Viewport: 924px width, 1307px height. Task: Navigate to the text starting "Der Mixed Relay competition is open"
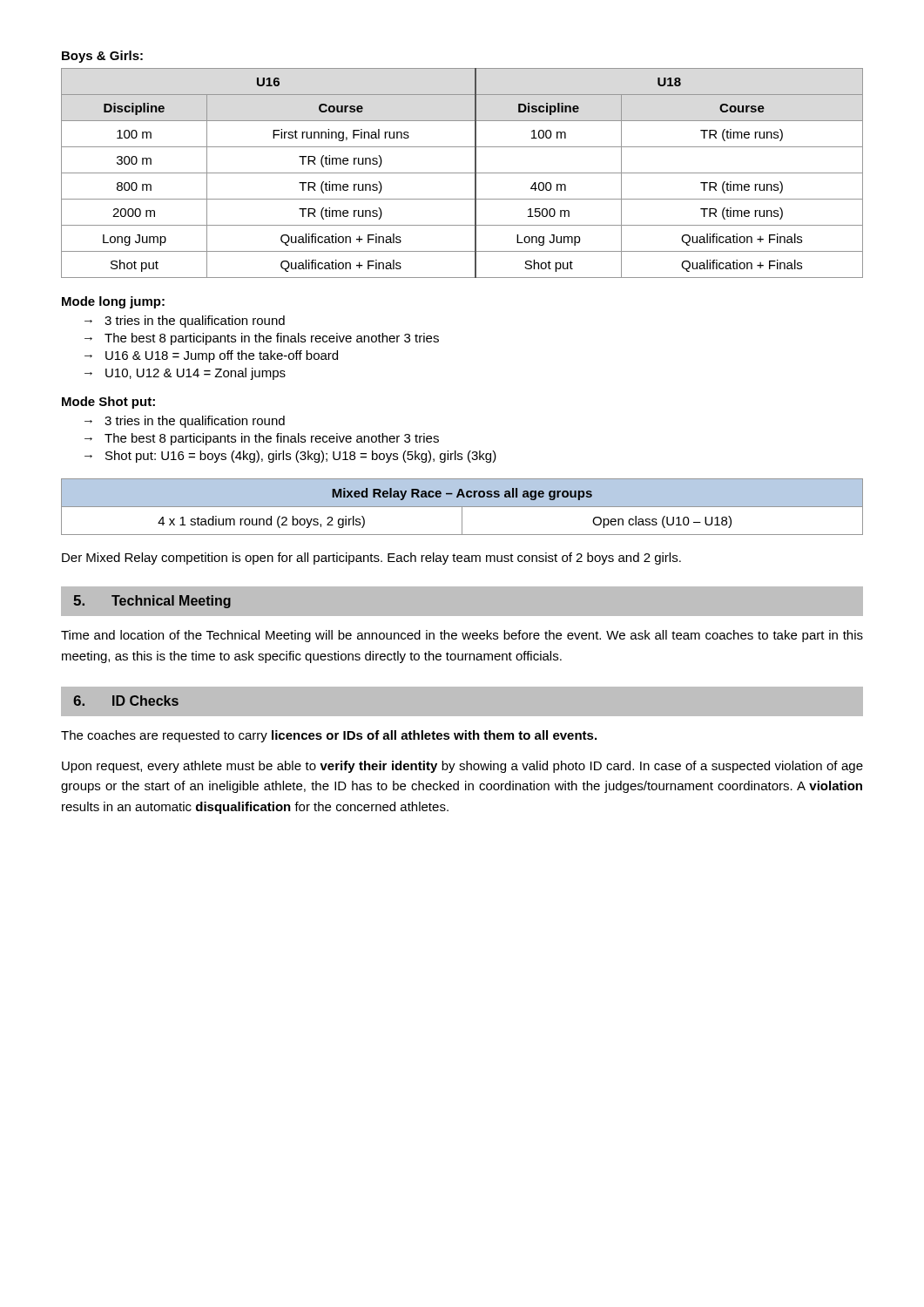(371, 557)
